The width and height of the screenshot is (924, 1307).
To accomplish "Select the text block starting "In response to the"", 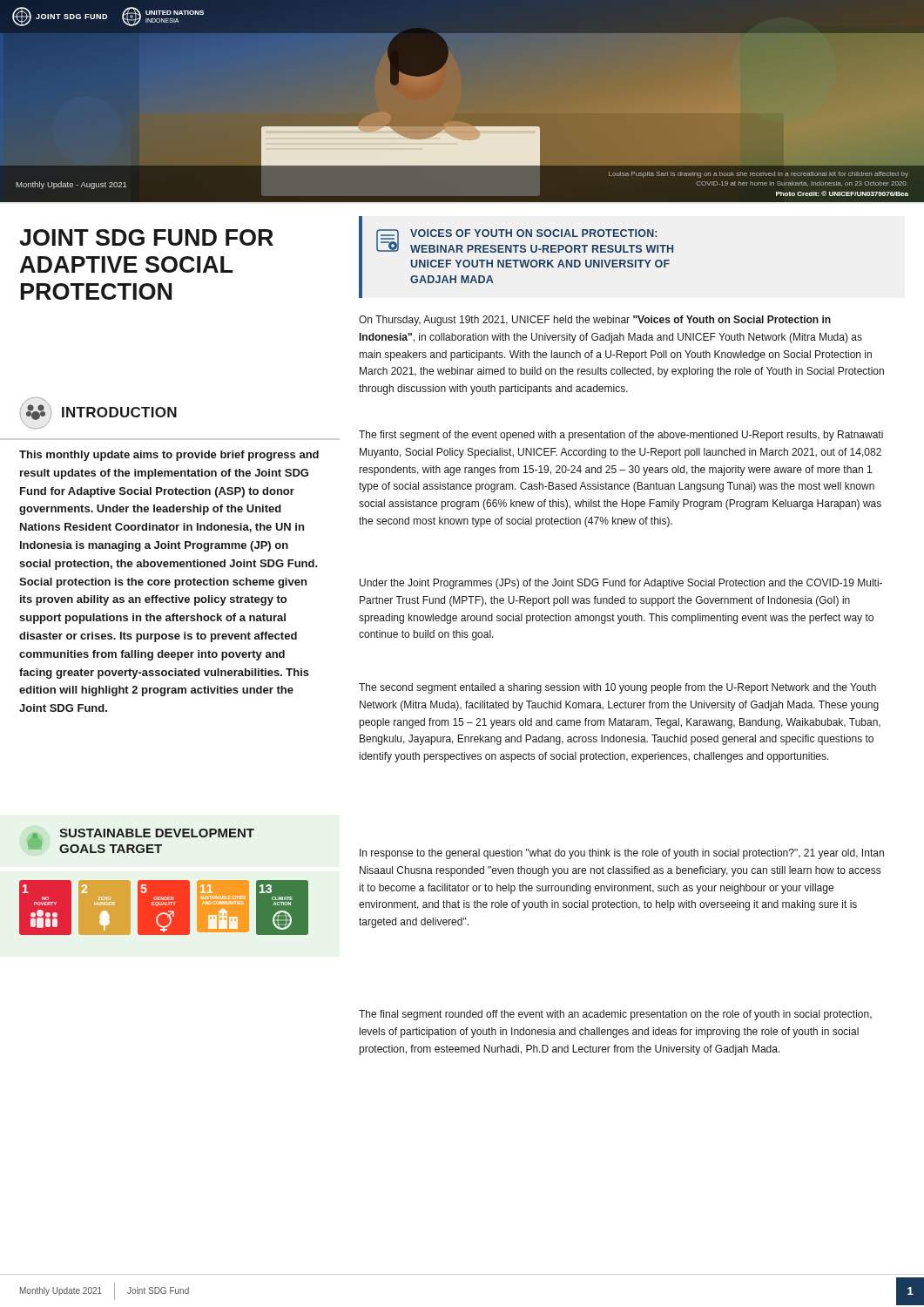I will (622, 888).
